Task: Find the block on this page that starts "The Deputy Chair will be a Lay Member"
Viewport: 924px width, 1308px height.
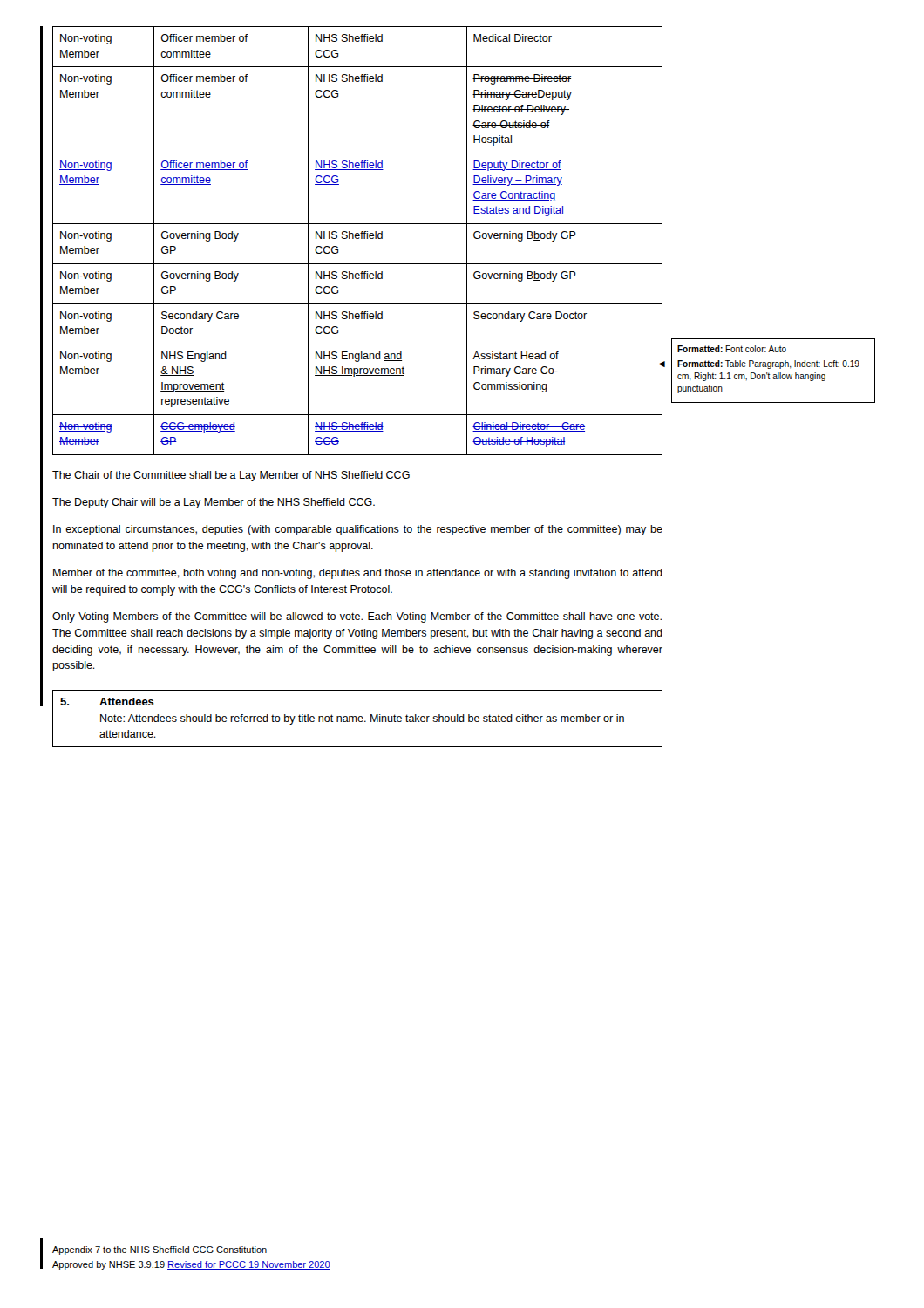Action: [357, 502]
